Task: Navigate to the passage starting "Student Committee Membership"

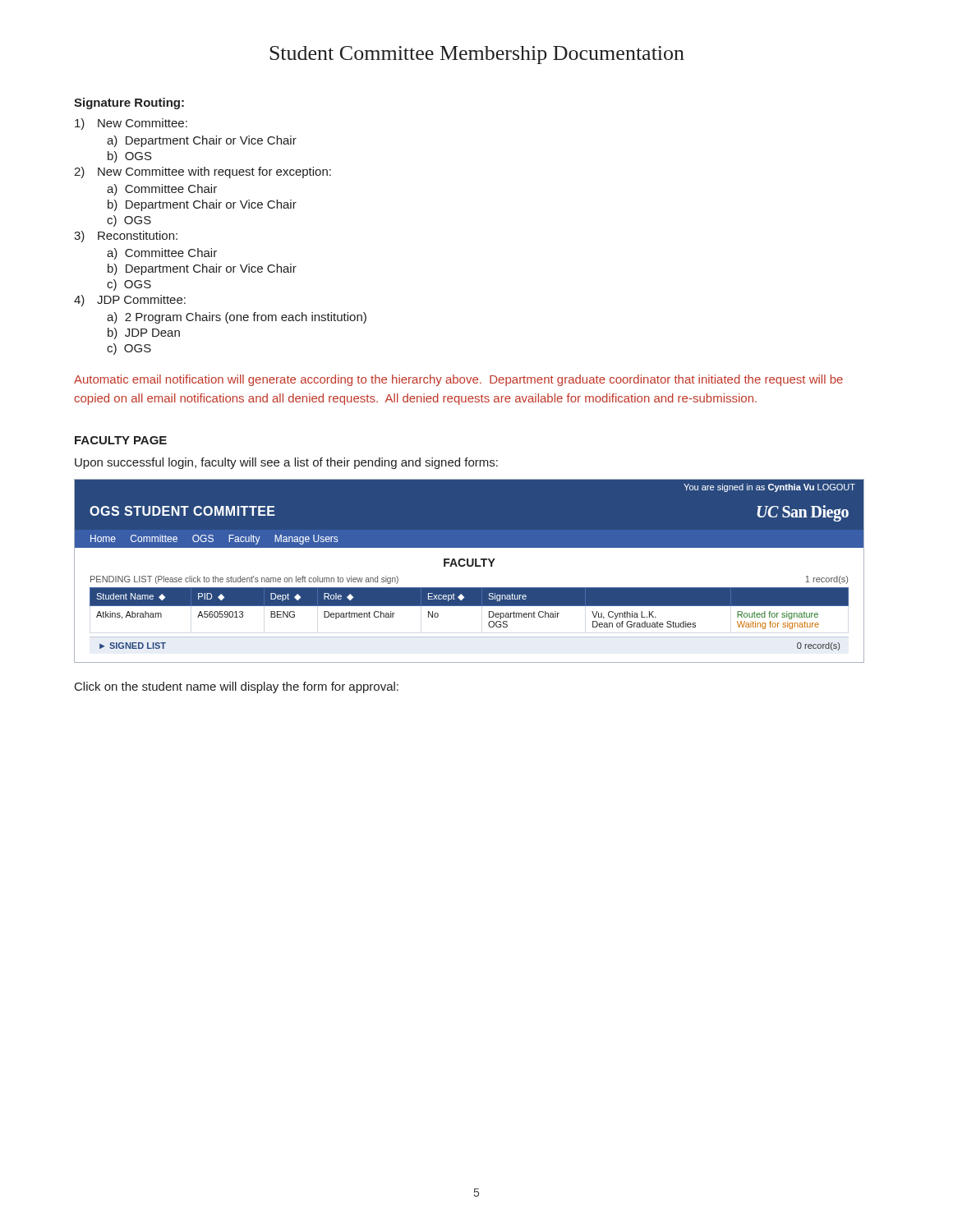Action: pos(476,53)
